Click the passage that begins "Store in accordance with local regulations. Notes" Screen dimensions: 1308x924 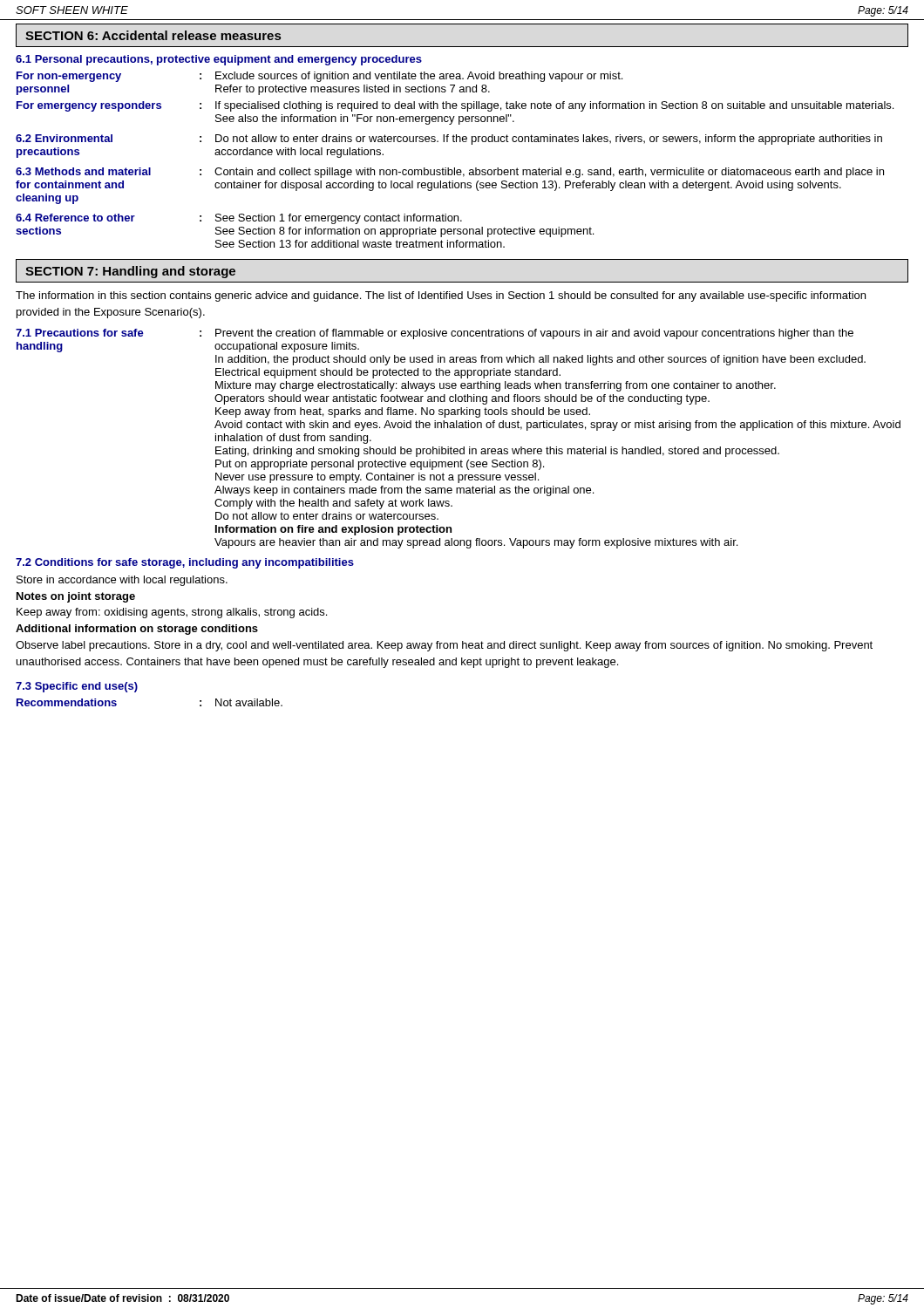(122, 581)
